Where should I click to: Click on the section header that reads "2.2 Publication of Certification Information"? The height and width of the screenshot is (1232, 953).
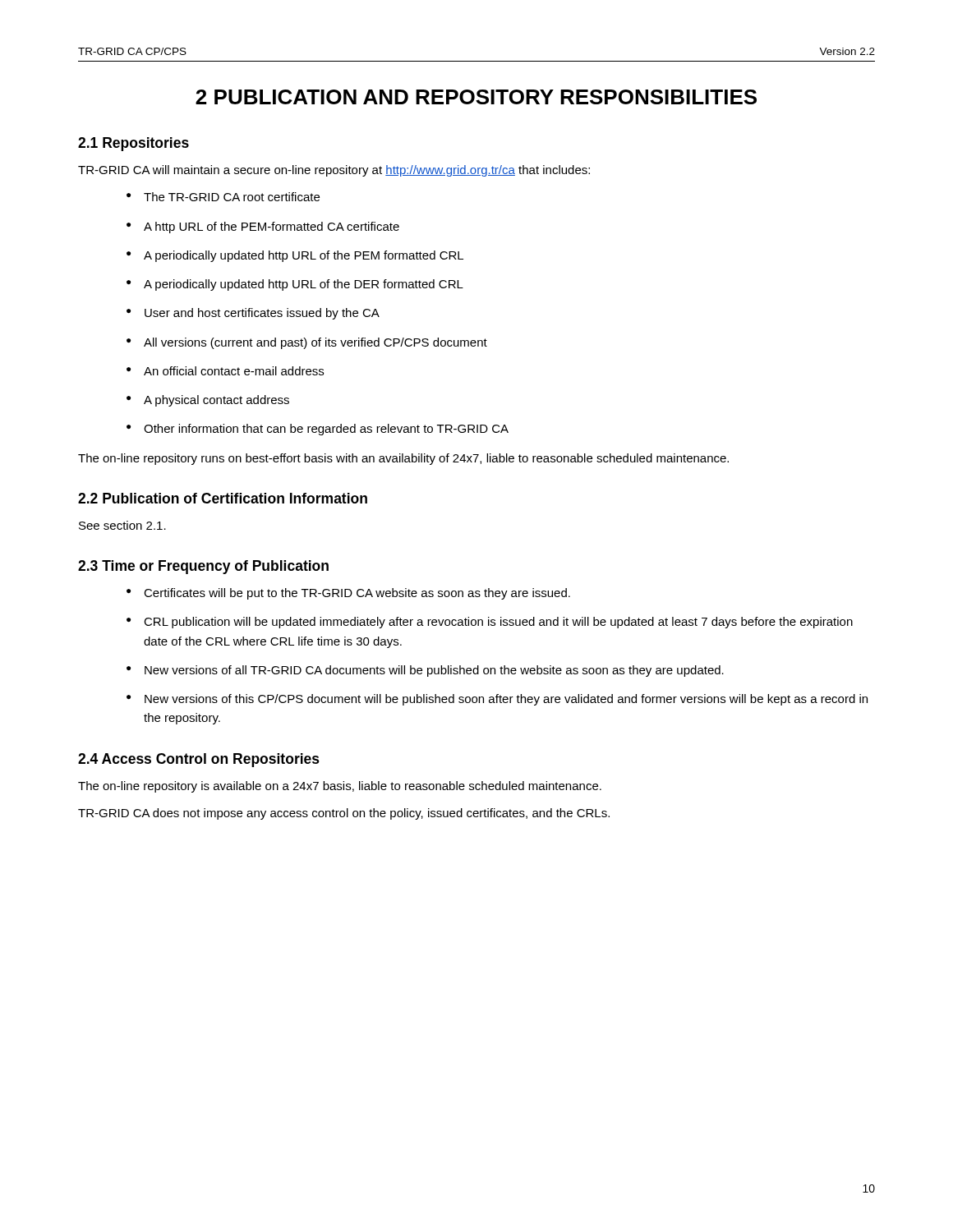click(223, 498)
